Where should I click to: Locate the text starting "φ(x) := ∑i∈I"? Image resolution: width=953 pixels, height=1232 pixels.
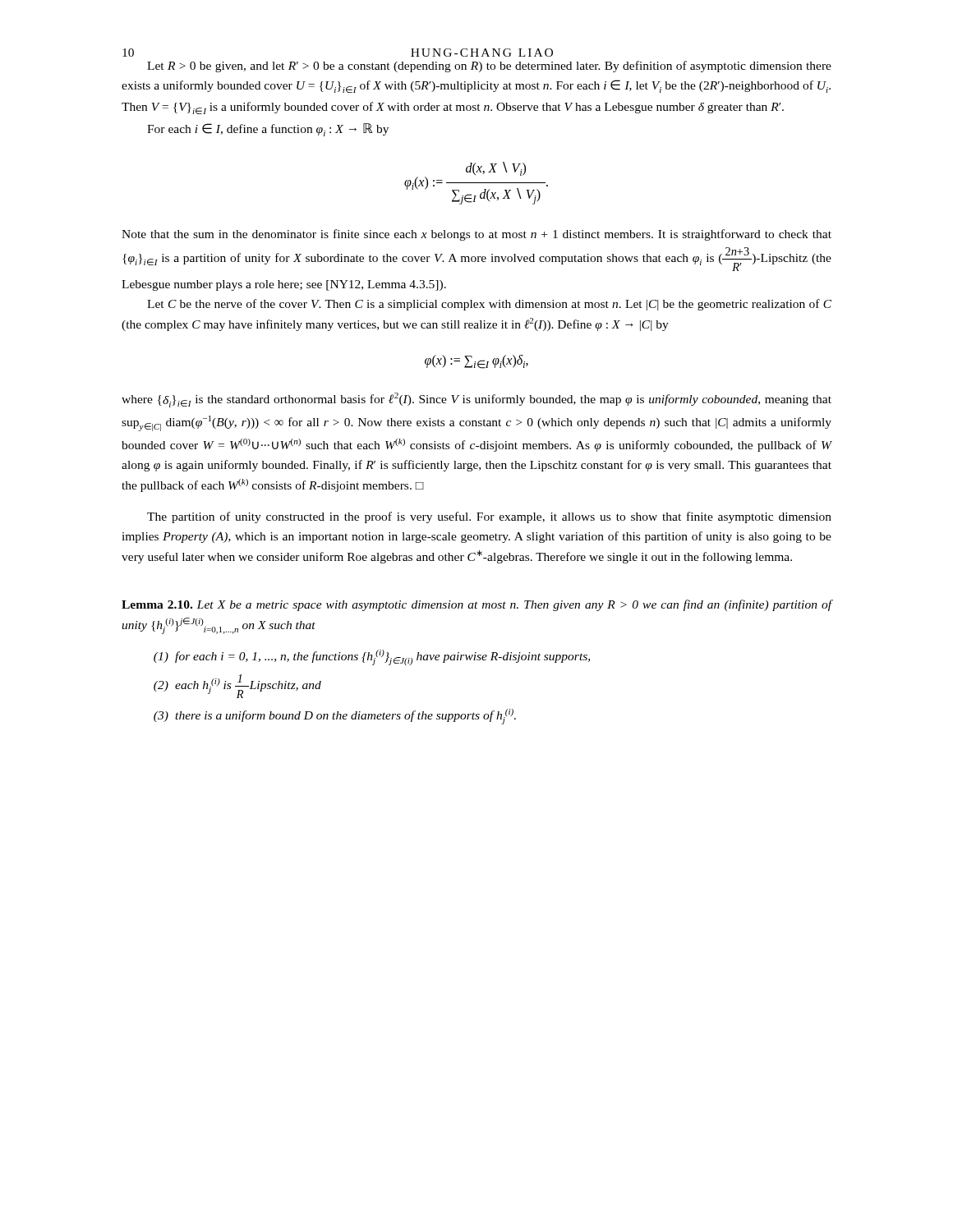point(476,362)
